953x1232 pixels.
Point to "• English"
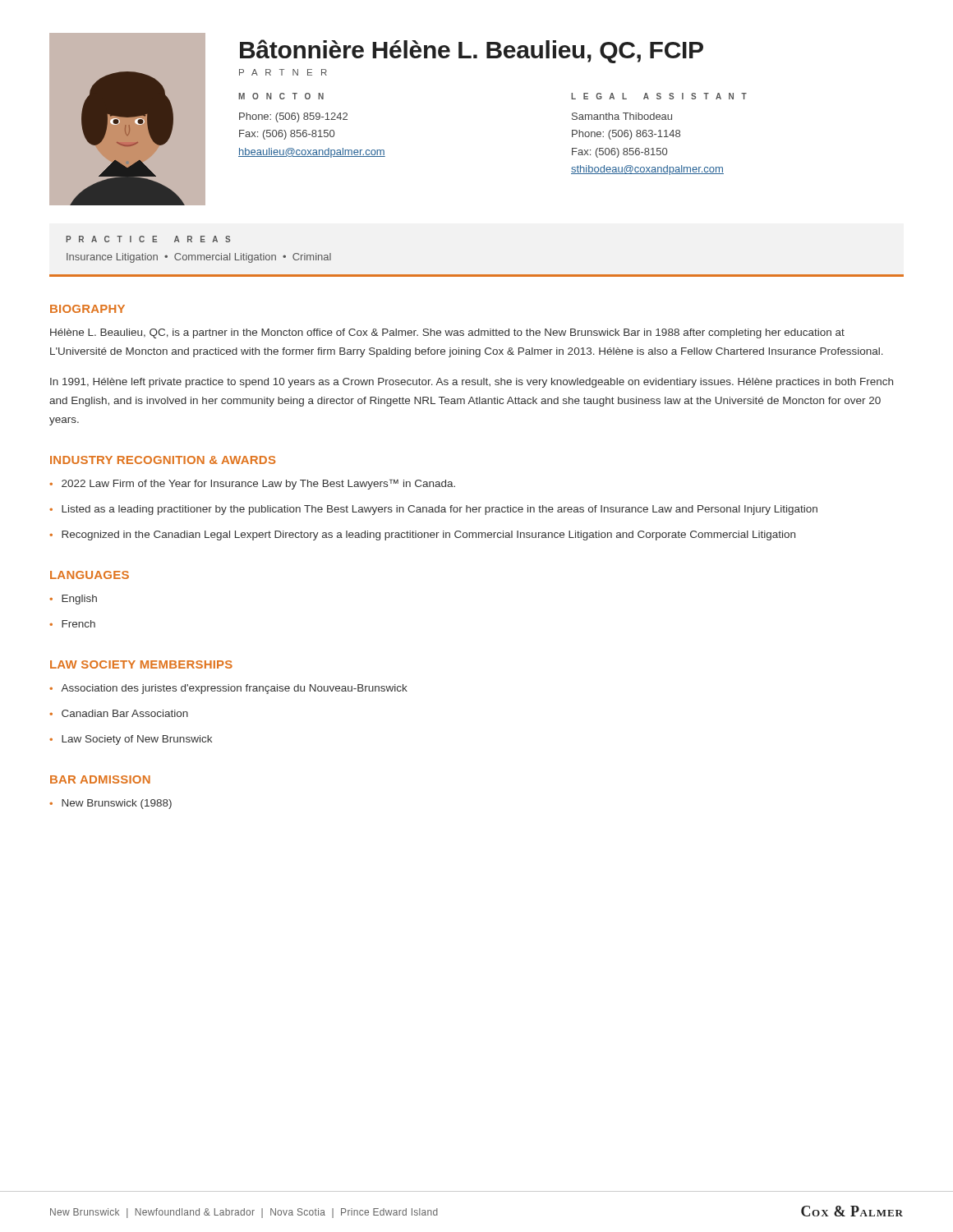click(73, 599)
